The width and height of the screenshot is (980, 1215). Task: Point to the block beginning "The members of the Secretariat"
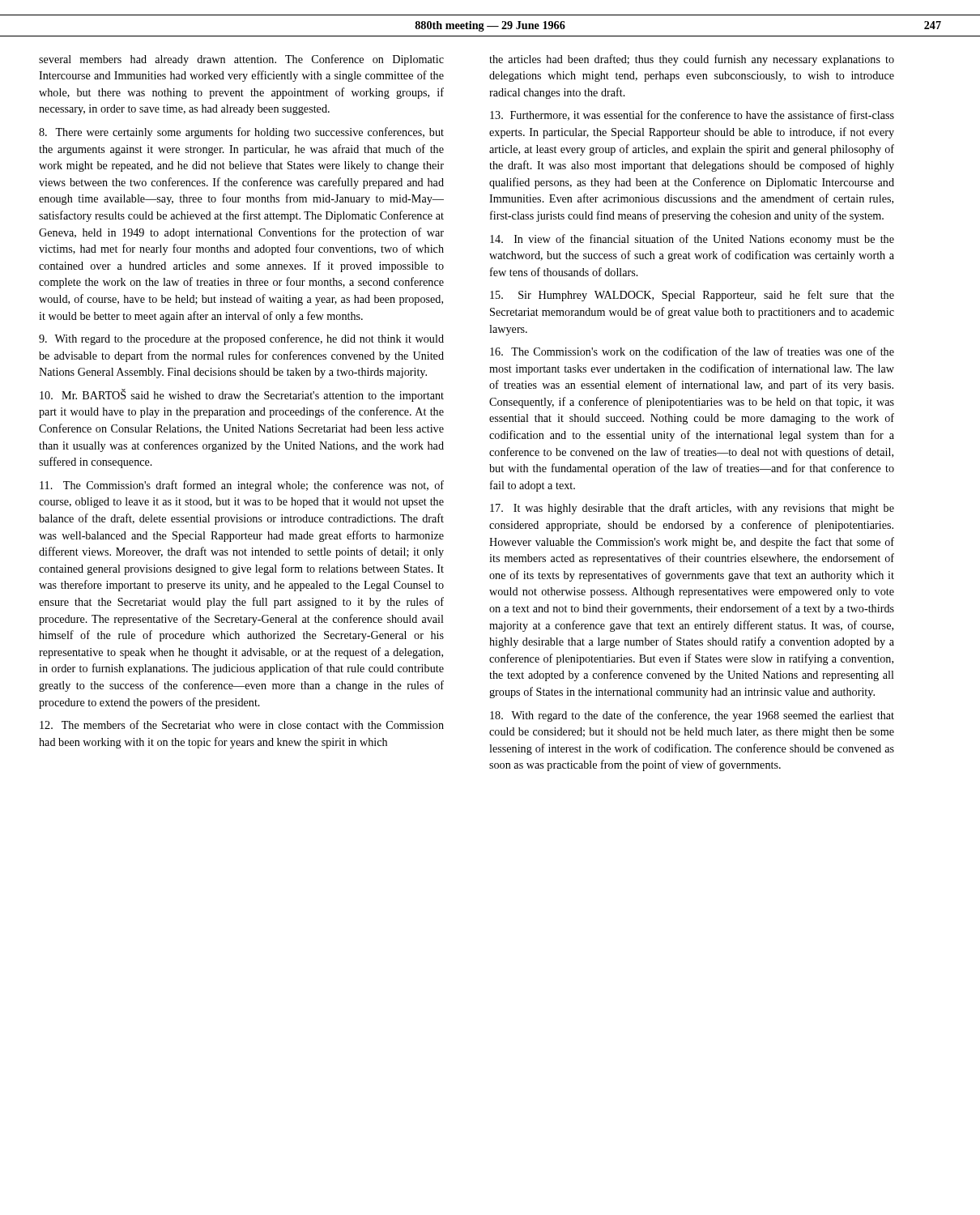coord(241,734)
